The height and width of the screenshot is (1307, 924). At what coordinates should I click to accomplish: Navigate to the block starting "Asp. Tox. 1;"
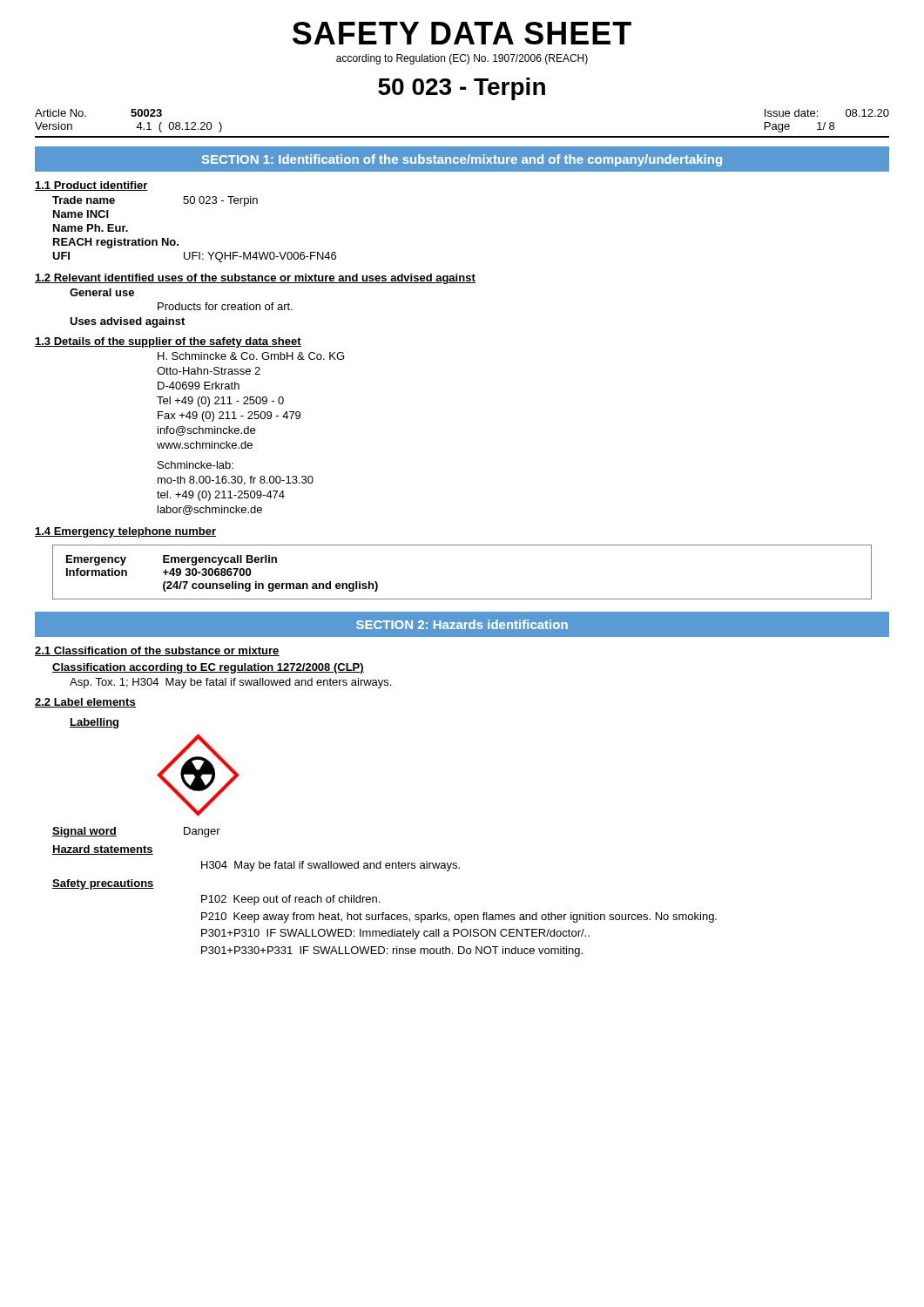(x=231, y=682)
